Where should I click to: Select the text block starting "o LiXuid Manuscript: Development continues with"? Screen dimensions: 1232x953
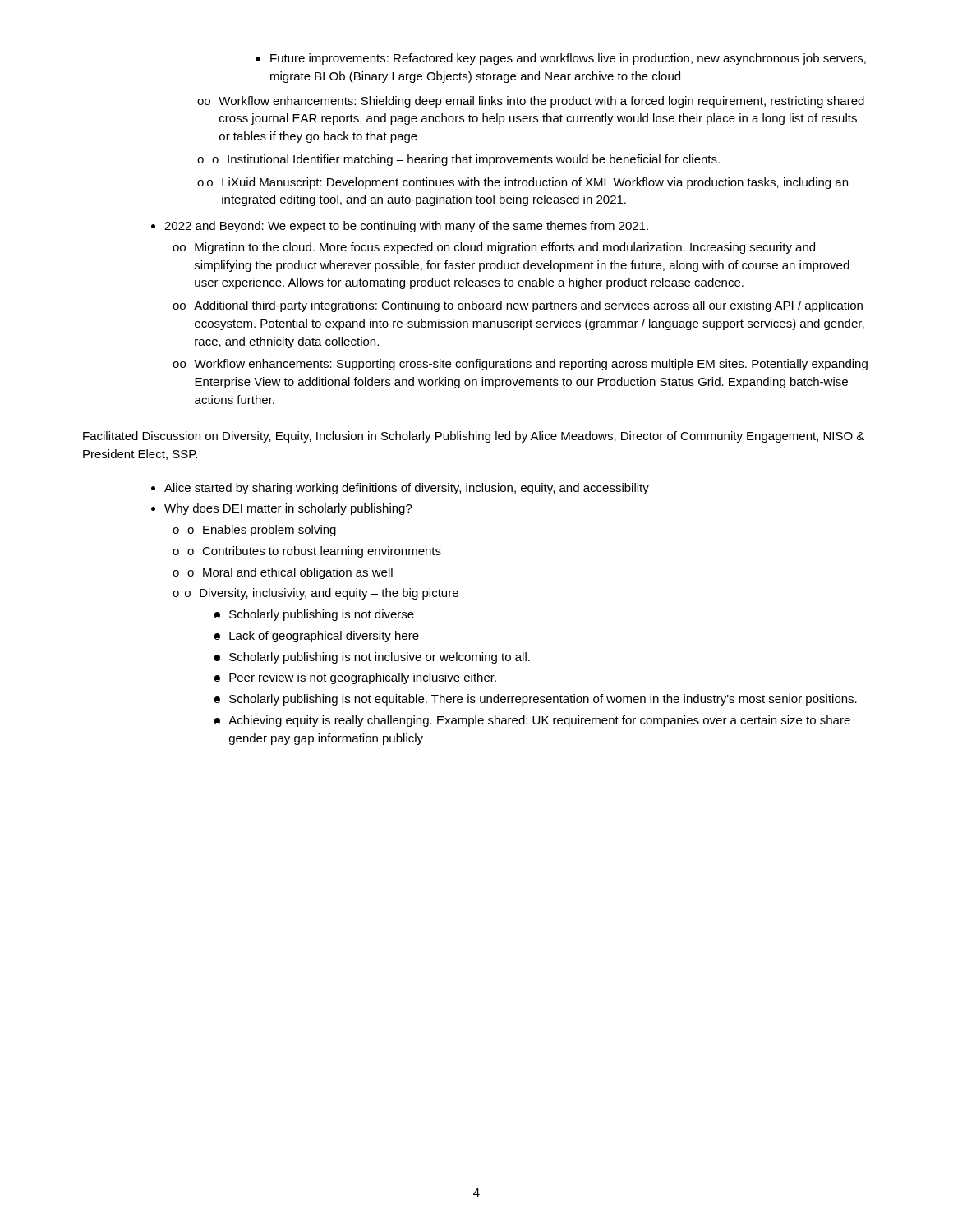tap(530, 191)
